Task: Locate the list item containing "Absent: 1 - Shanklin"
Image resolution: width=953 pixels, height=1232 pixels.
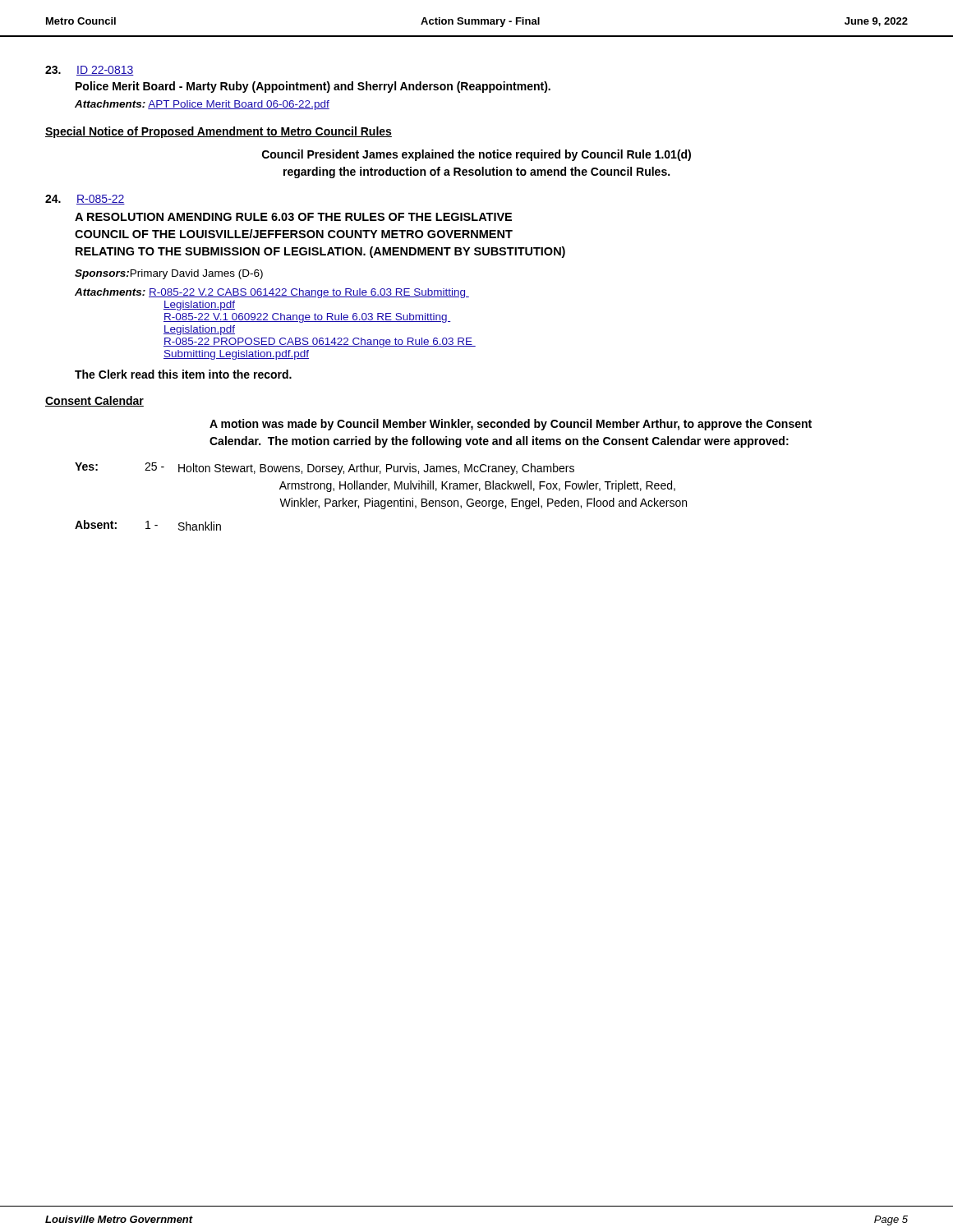Action: (148, 527)
